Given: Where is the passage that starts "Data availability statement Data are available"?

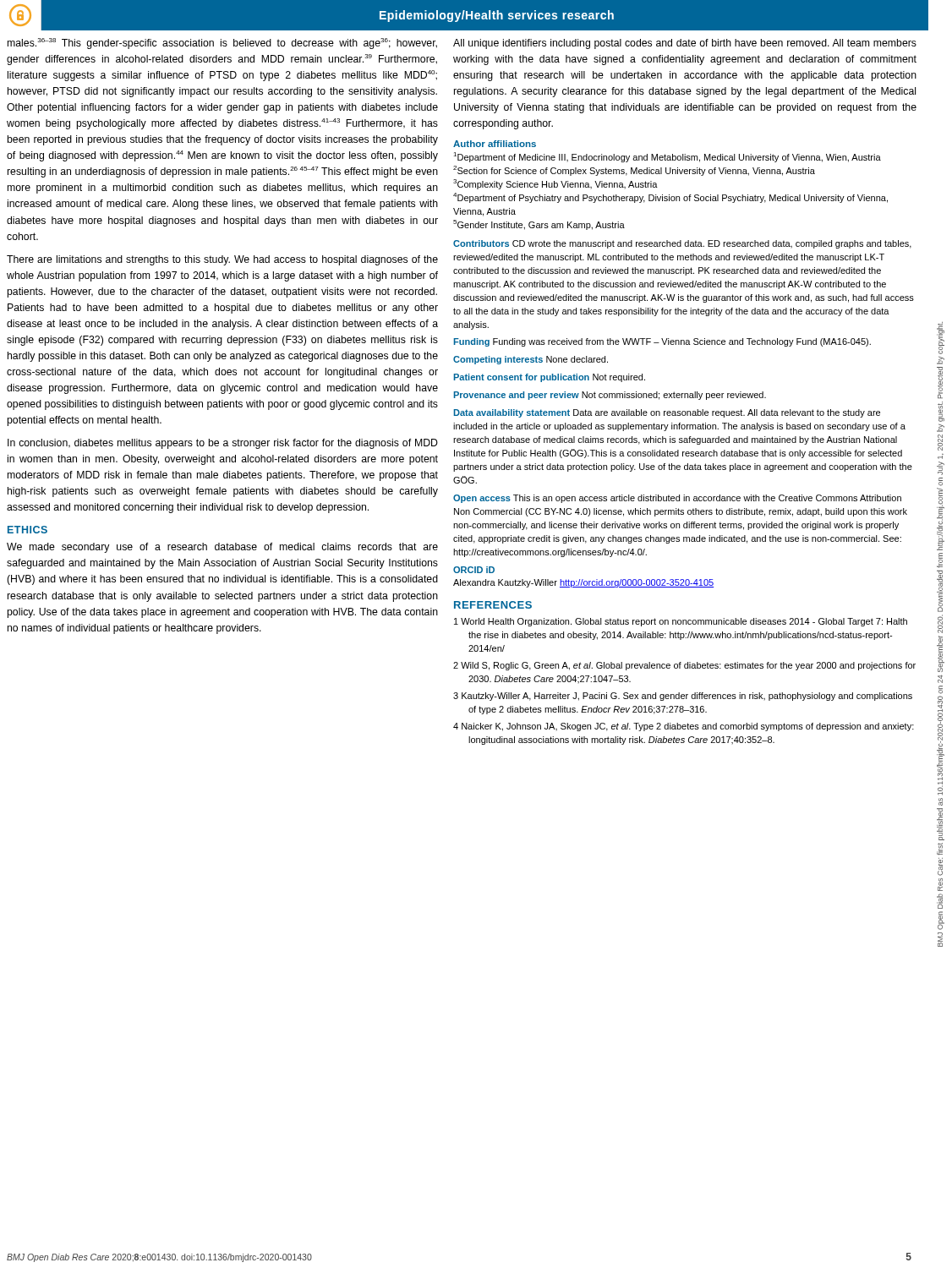Looking at the screenshot, I should (683, 446).
